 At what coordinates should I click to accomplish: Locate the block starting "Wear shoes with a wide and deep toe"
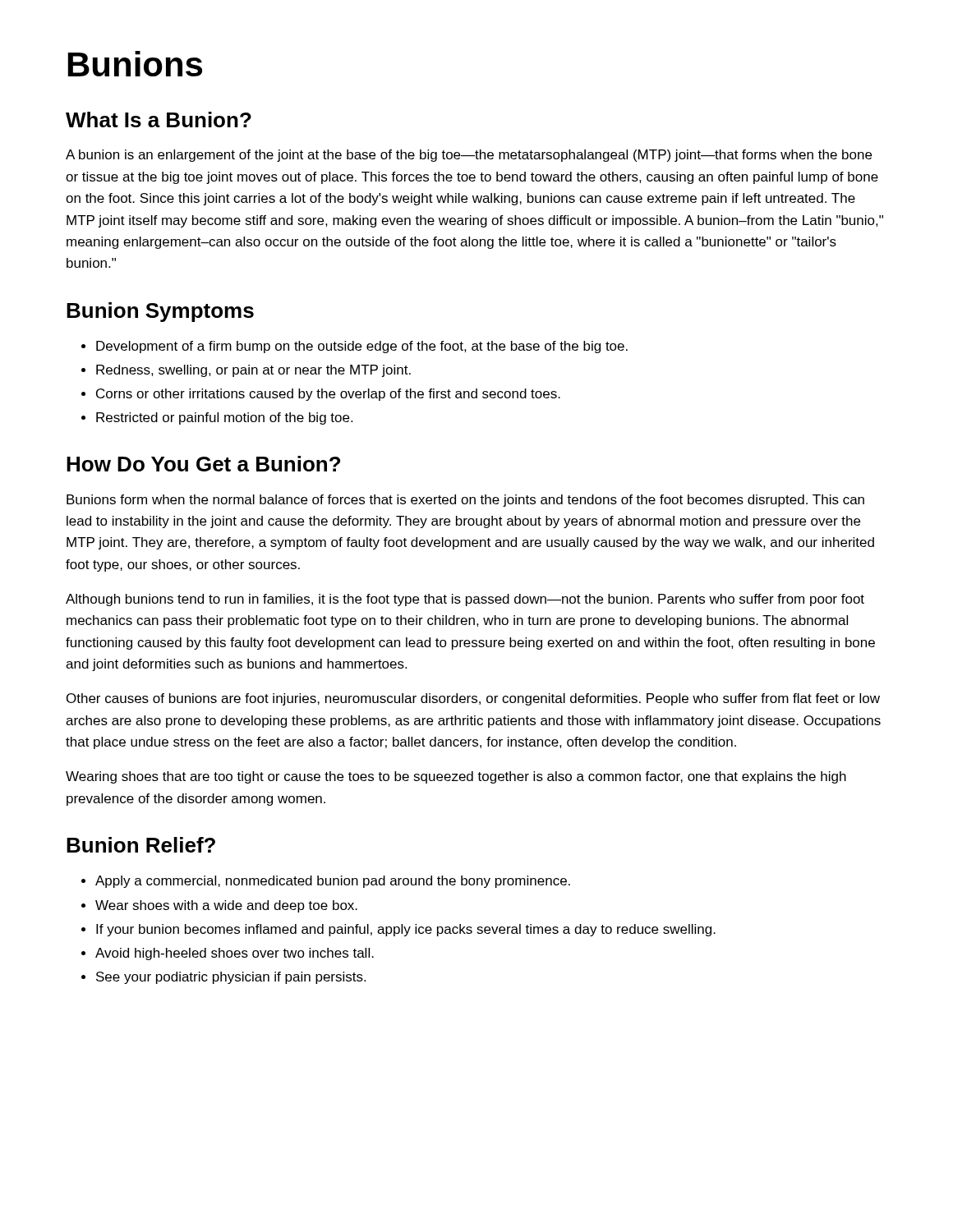click(227, 905)
